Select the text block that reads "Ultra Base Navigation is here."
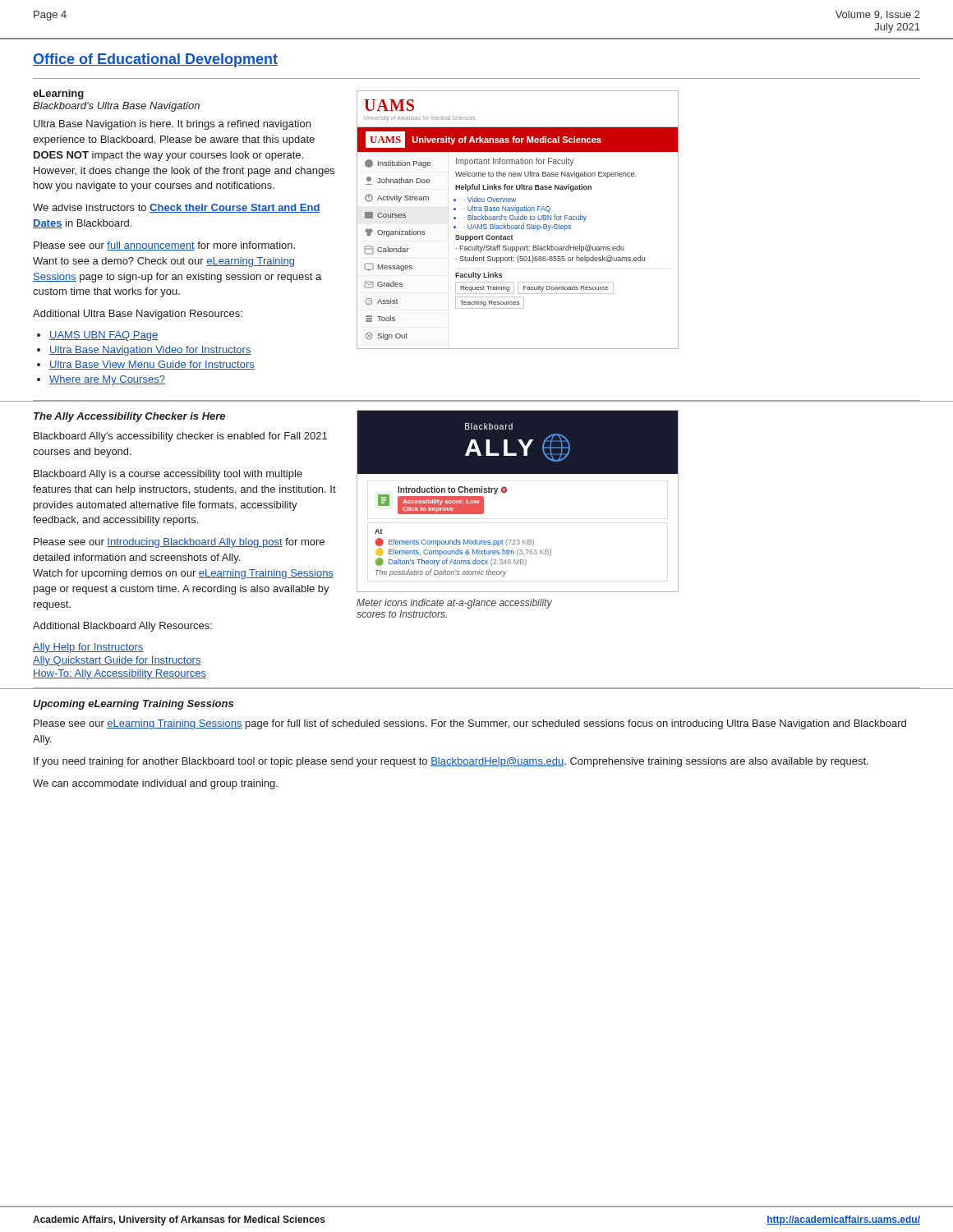This screenshot has width=953, height=1232. pos(185,219)
